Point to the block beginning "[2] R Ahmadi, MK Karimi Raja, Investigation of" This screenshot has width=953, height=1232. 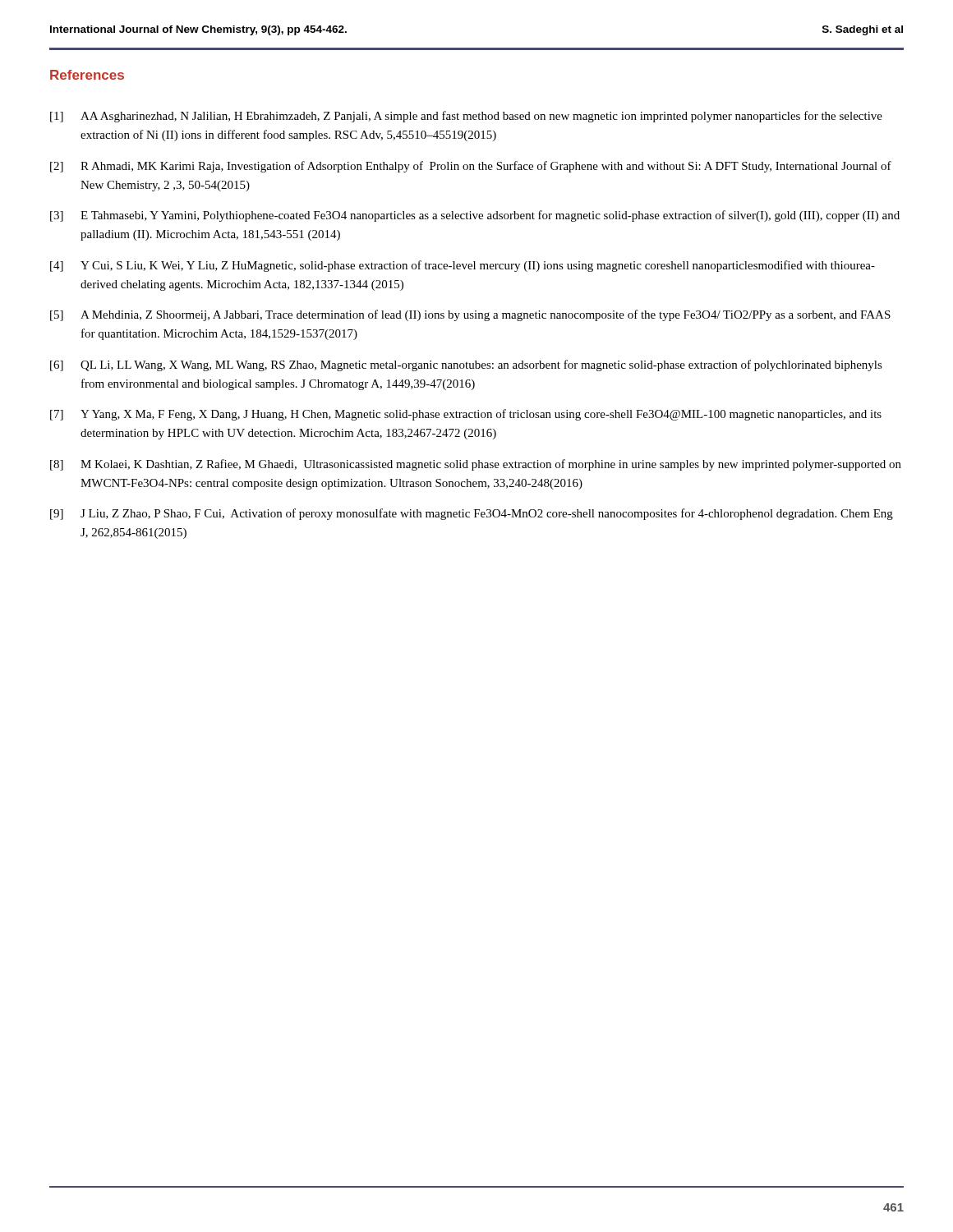click(x=476, y=176)
